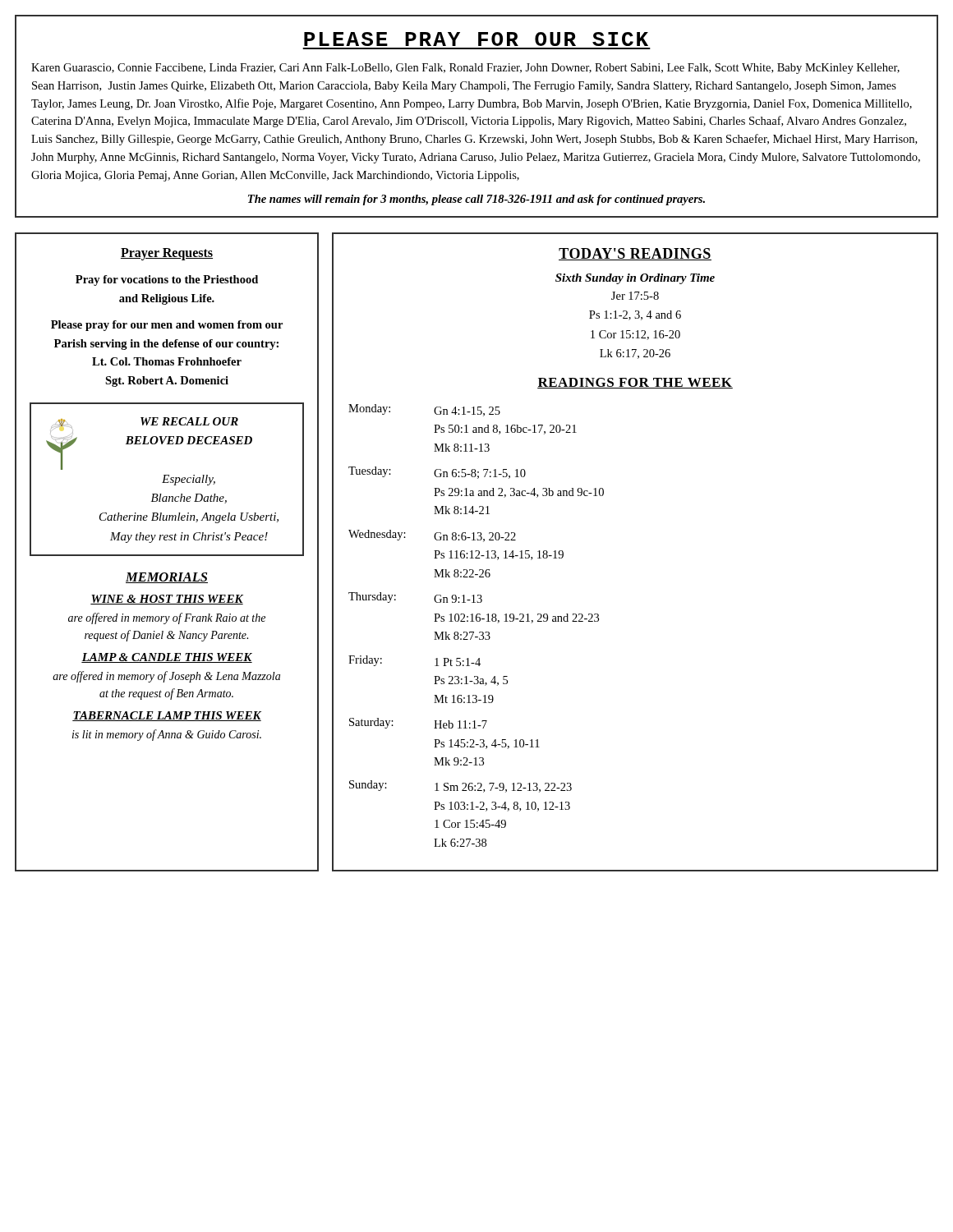
Task: Find the title on this page that starts "PLEASE PRAY FOR"
Action: pos(476,40)
